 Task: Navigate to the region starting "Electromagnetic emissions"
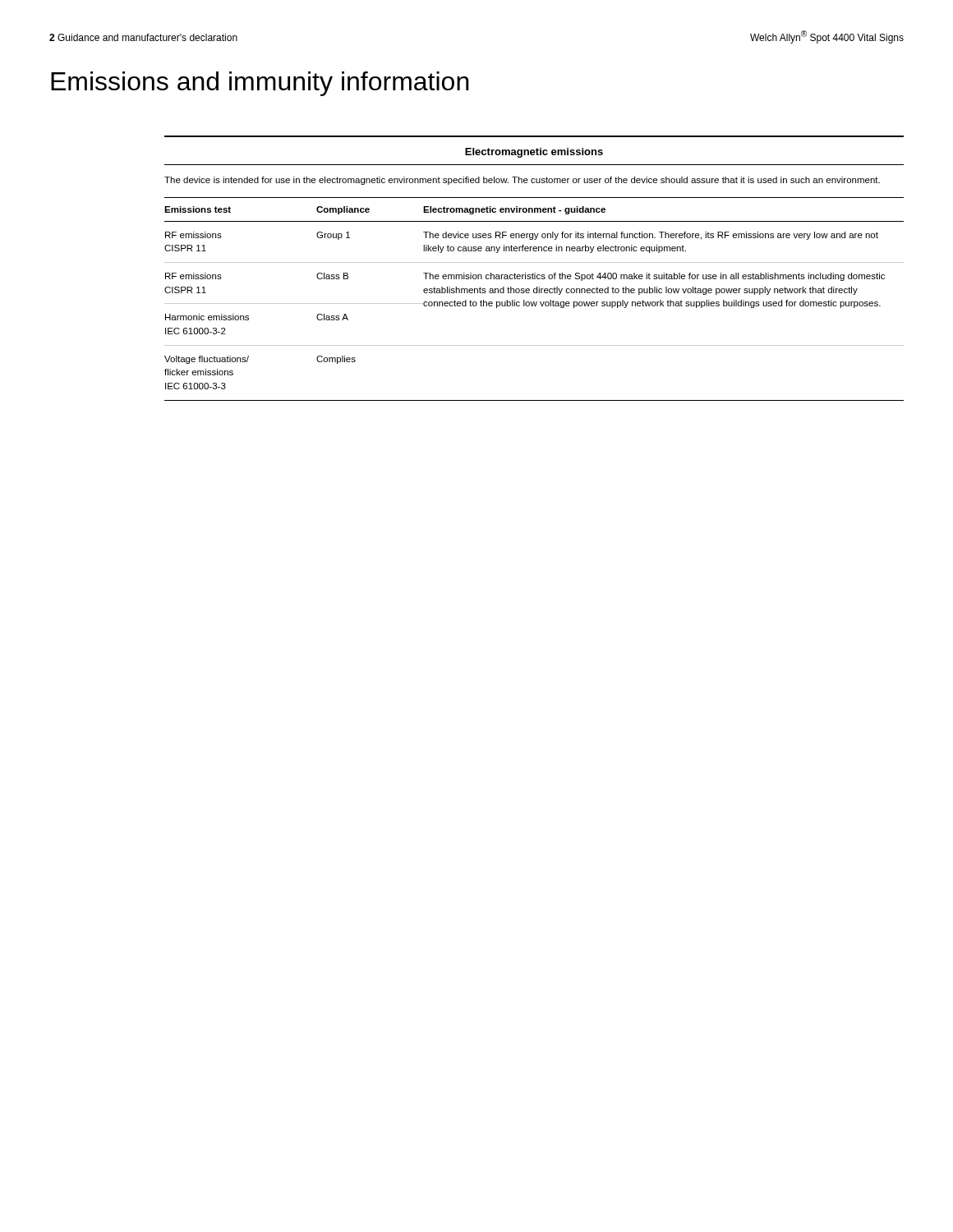[x=534, y=152]
